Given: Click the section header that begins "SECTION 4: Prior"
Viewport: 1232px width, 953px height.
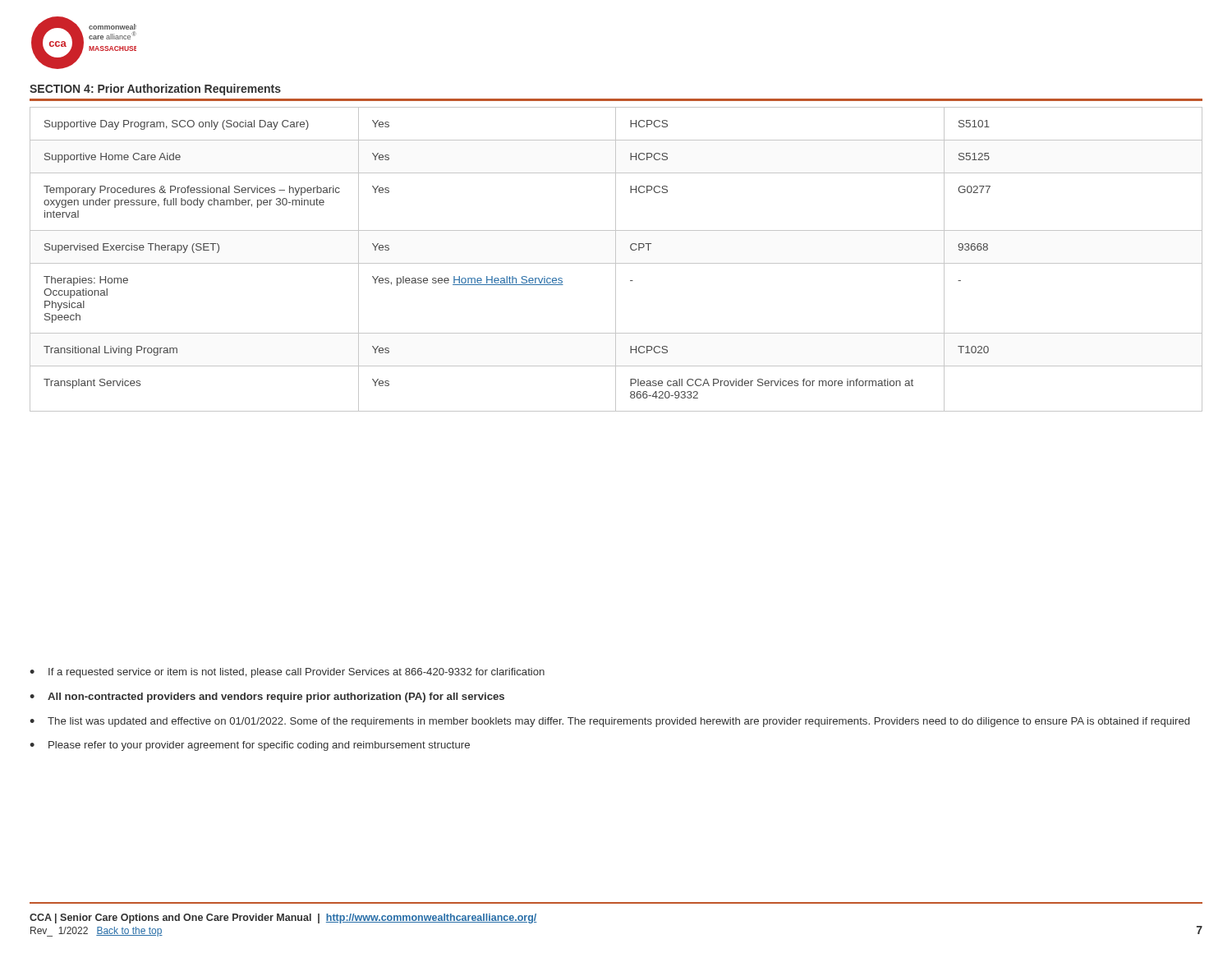Looking at the screenshot, I should 616,92.
